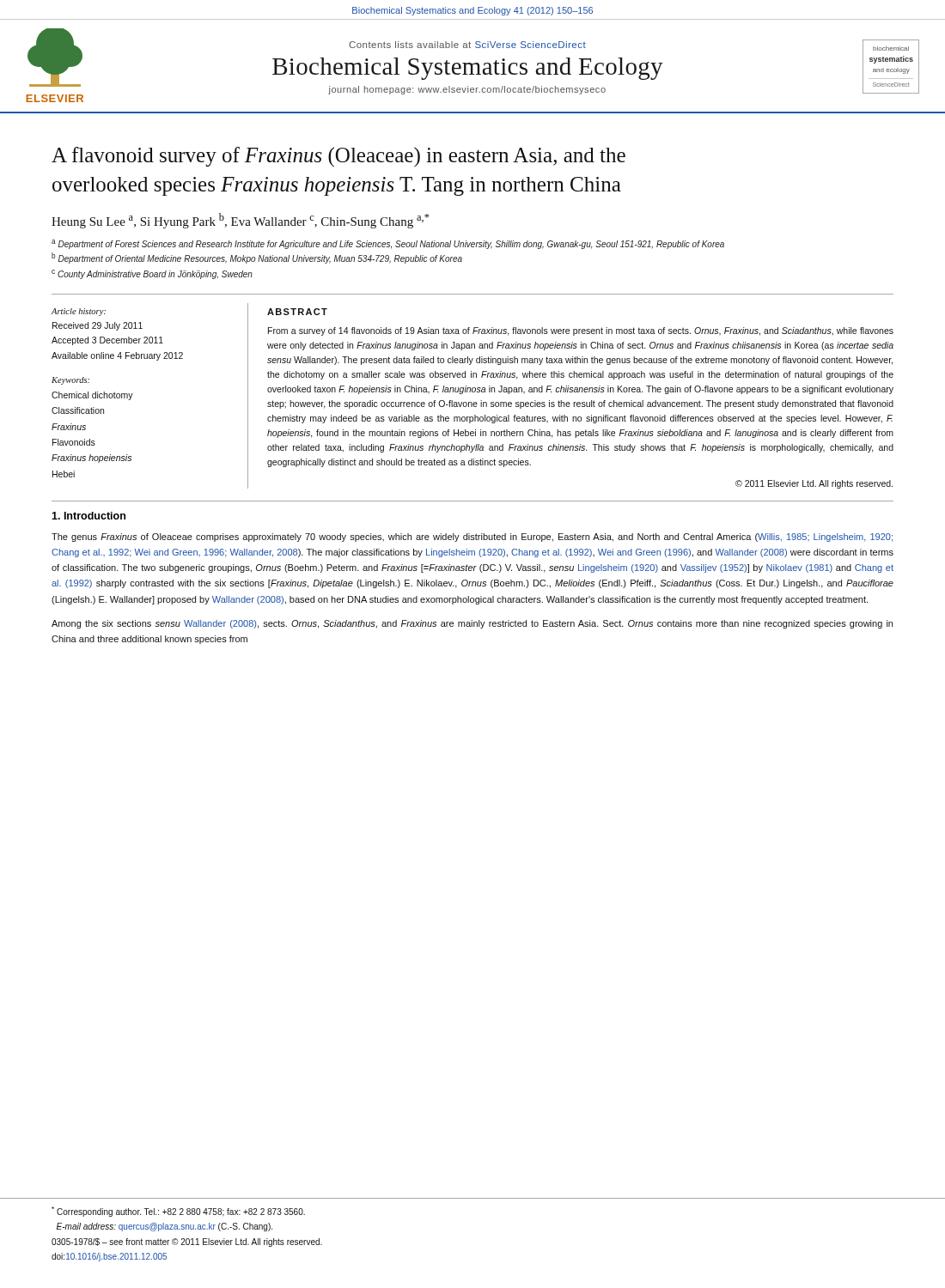Locate the title with the text "A flavonoid survey"
The image size is (945, 1288).
[339, 169]
